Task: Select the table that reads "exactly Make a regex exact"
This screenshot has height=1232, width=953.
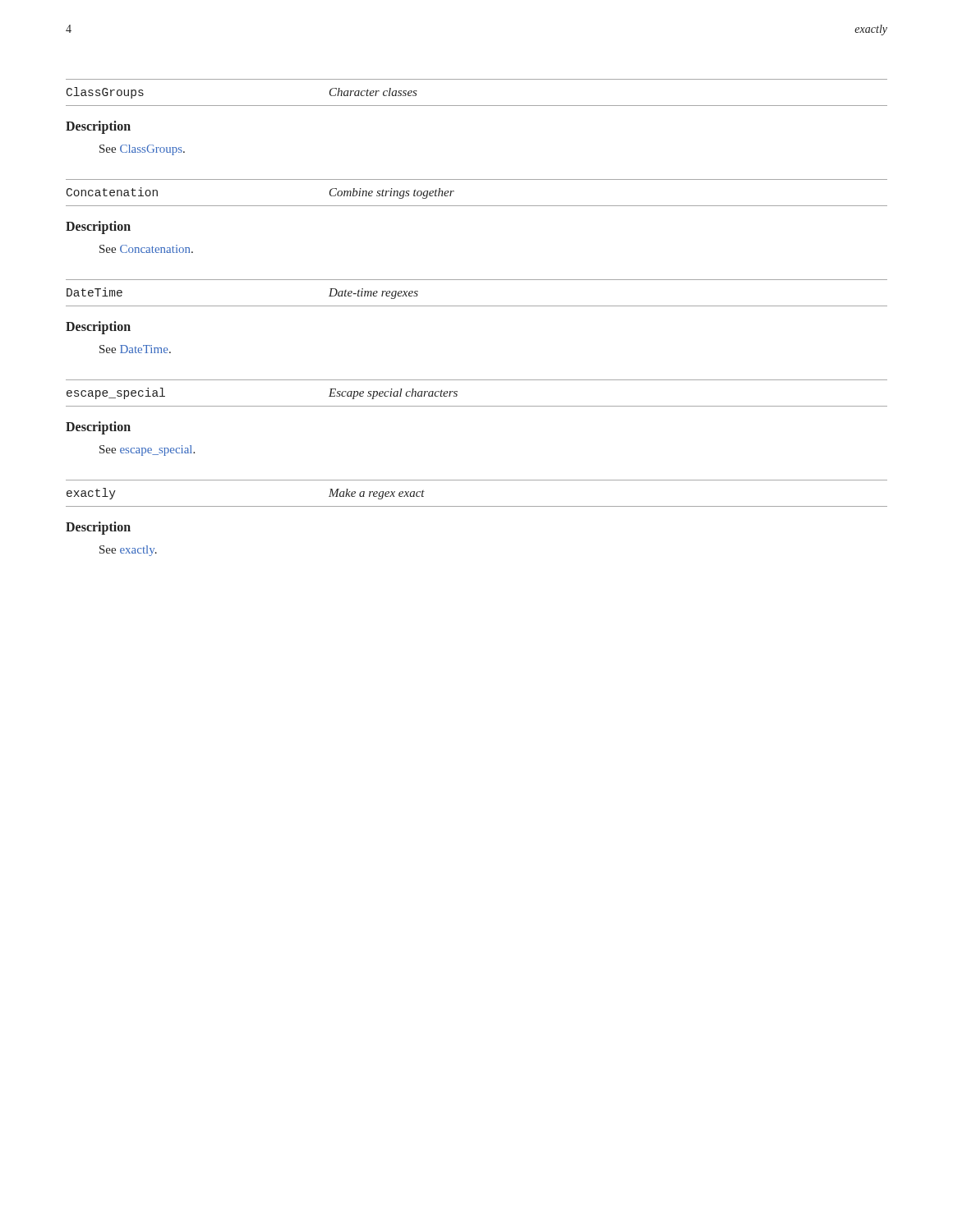Action: point(476,493)
